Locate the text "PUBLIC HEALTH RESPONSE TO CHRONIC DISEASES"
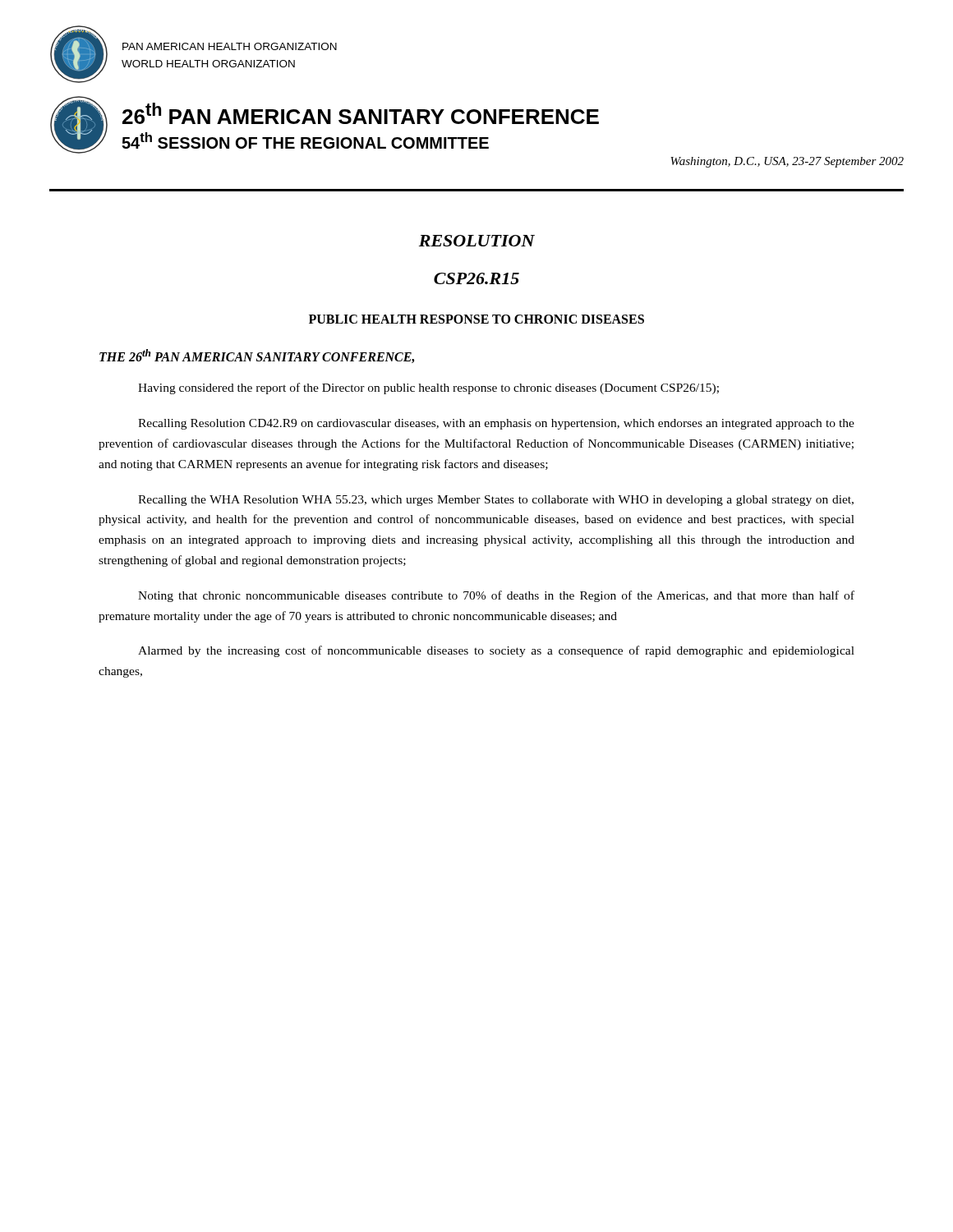953x1232 pixels. click(x=476, y=319)
